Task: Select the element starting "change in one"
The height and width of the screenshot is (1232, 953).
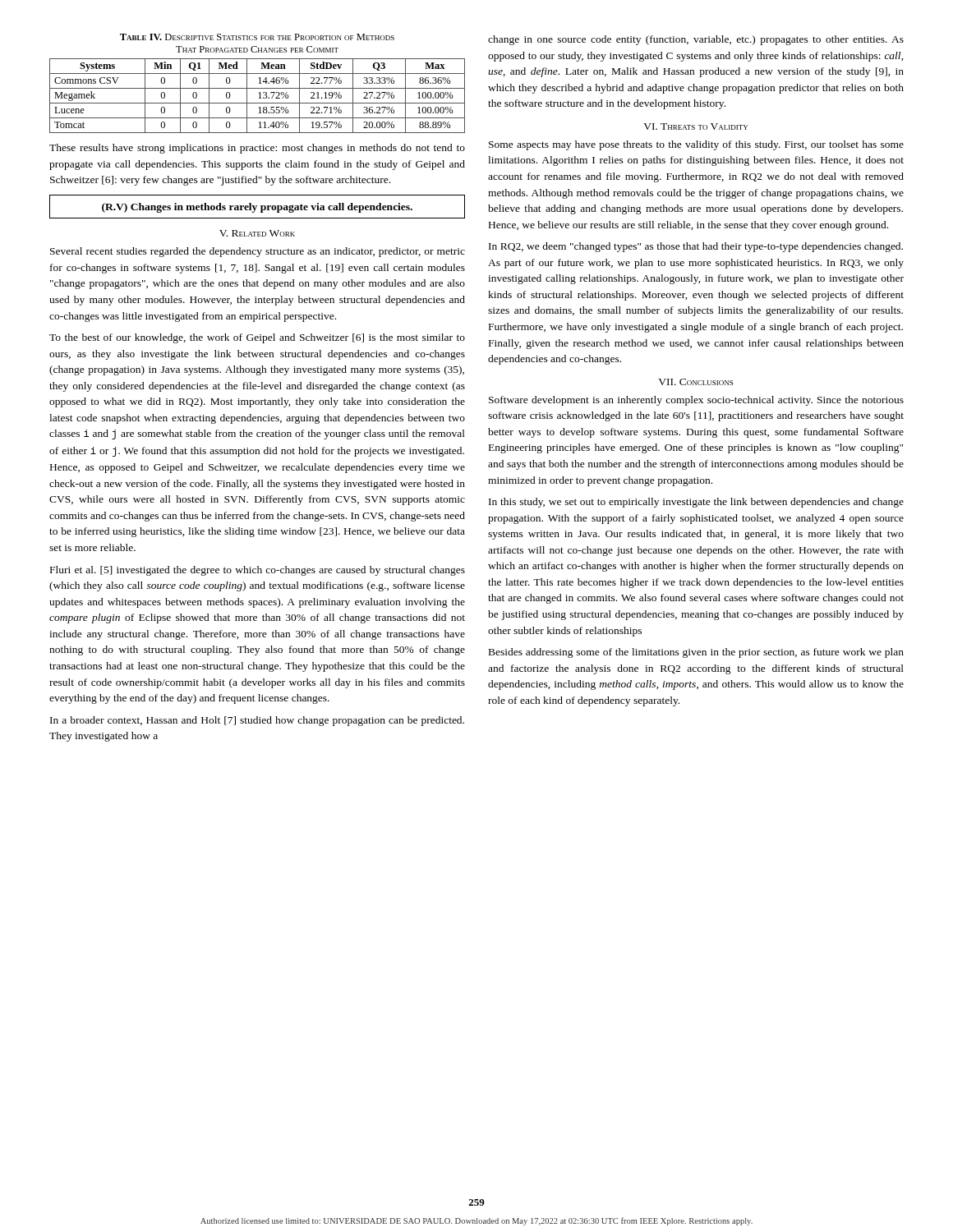Action: [x=696, y=71]
